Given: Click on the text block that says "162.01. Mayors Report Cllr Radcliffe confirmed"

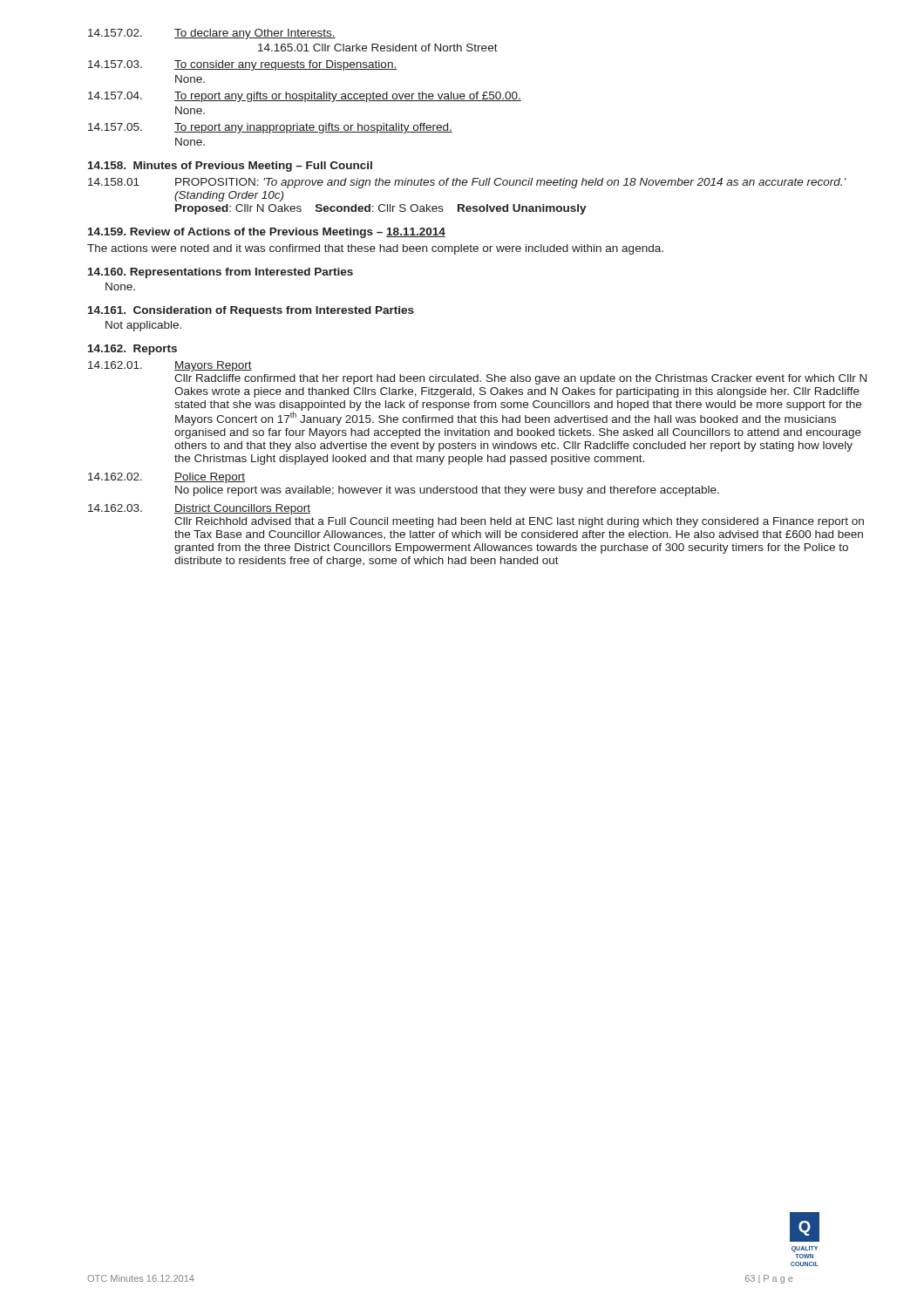Looking at the screenshot, I should point(479,411).
